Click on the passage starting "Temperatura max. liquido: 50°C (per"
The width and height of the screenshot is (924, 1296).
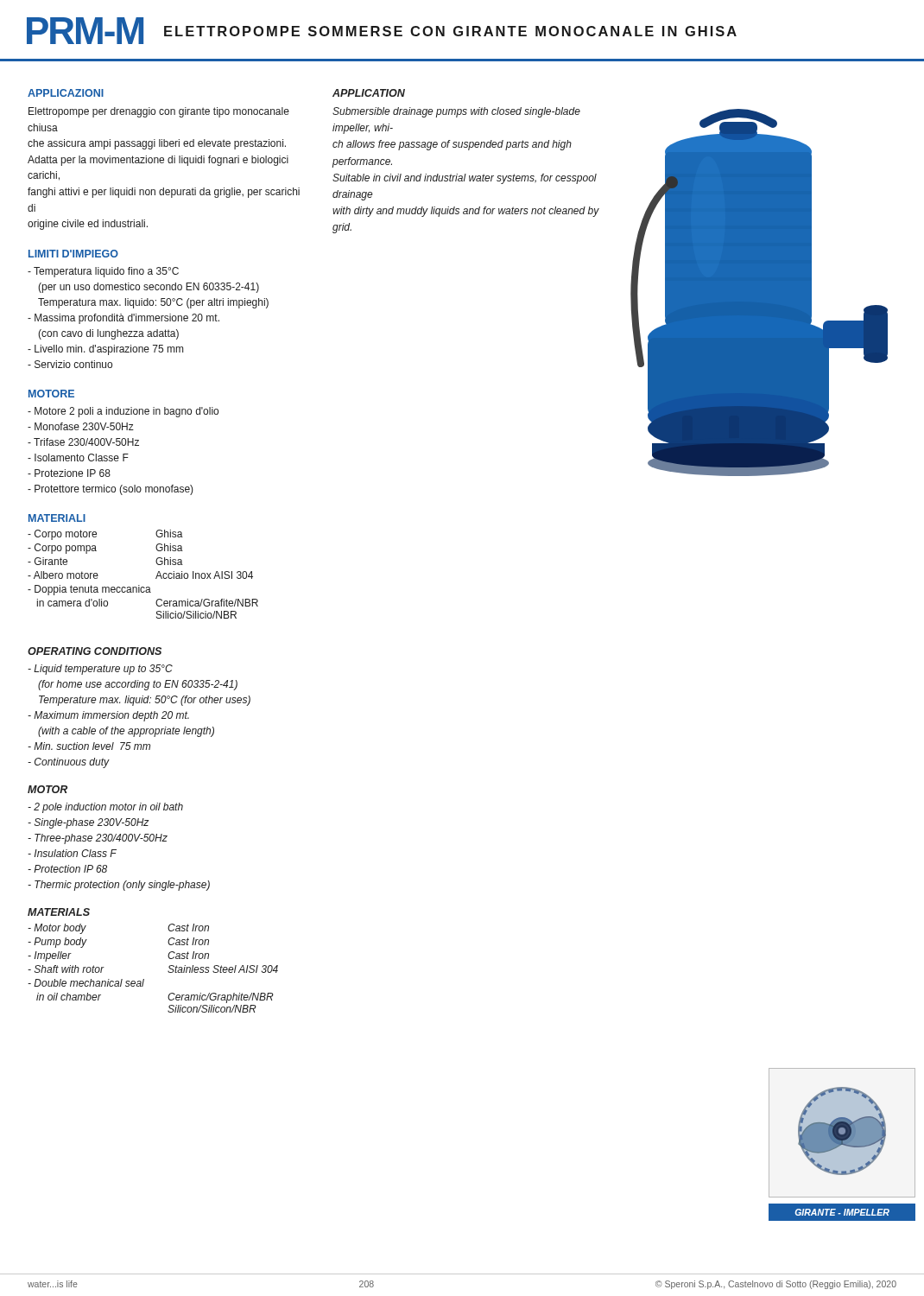pos(154,302)
